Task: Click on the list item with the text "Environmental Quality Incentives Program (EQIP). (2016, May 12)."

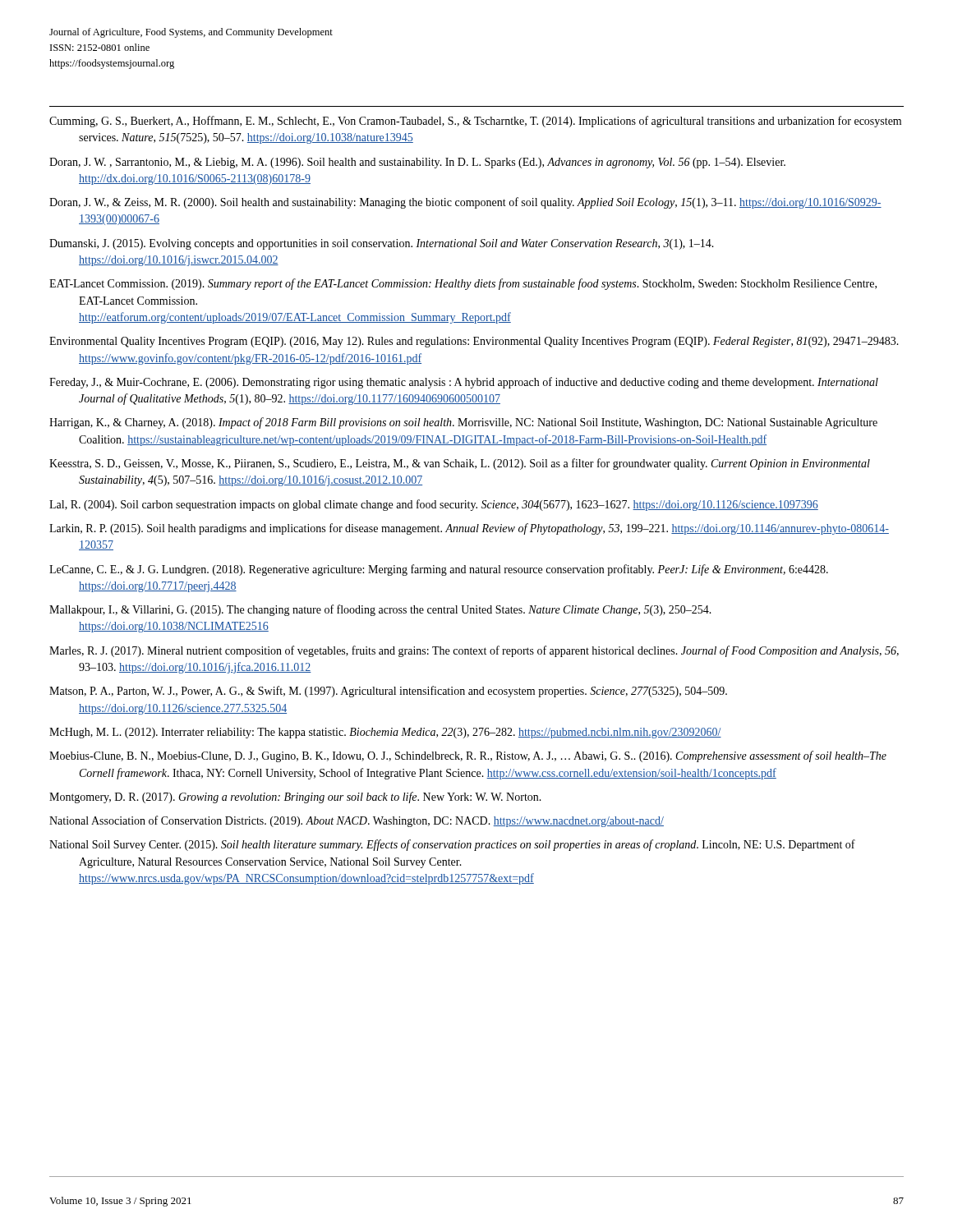Action: tap(474, 350)
